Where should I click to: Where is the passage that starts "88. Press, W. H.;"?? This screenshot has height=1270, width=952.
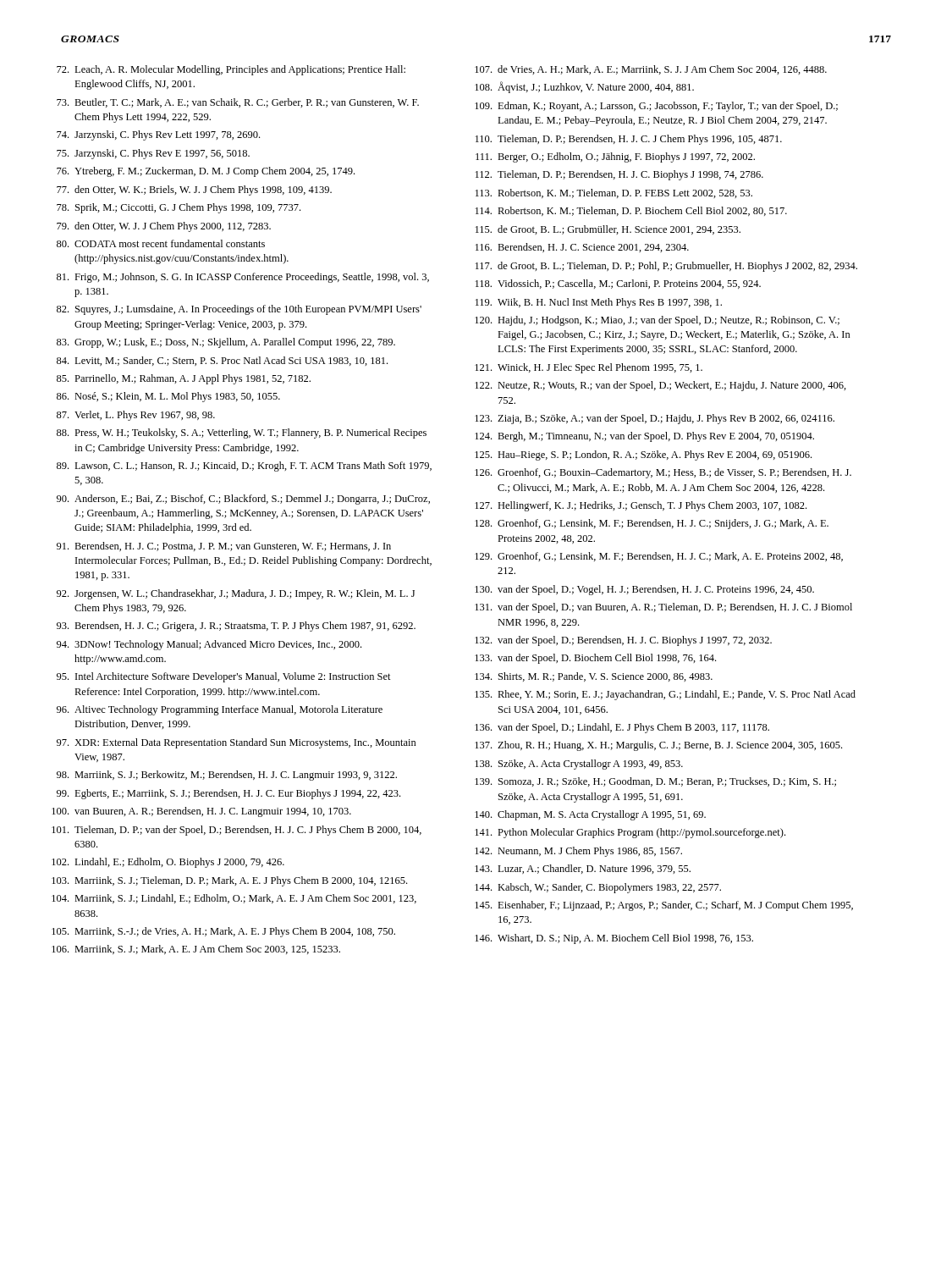[240, 441]
